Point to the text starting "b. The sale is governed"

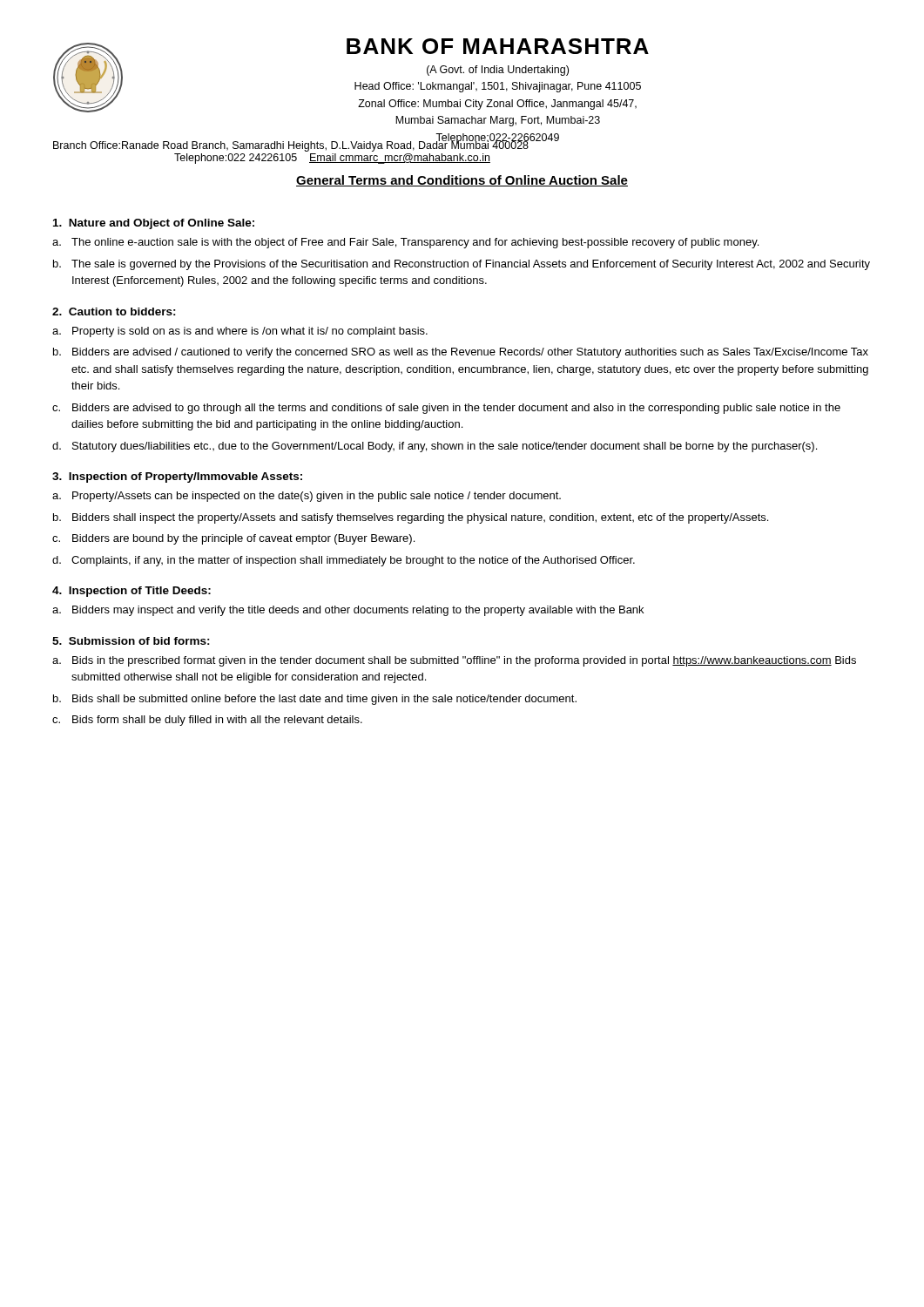(x=462, y=272)
